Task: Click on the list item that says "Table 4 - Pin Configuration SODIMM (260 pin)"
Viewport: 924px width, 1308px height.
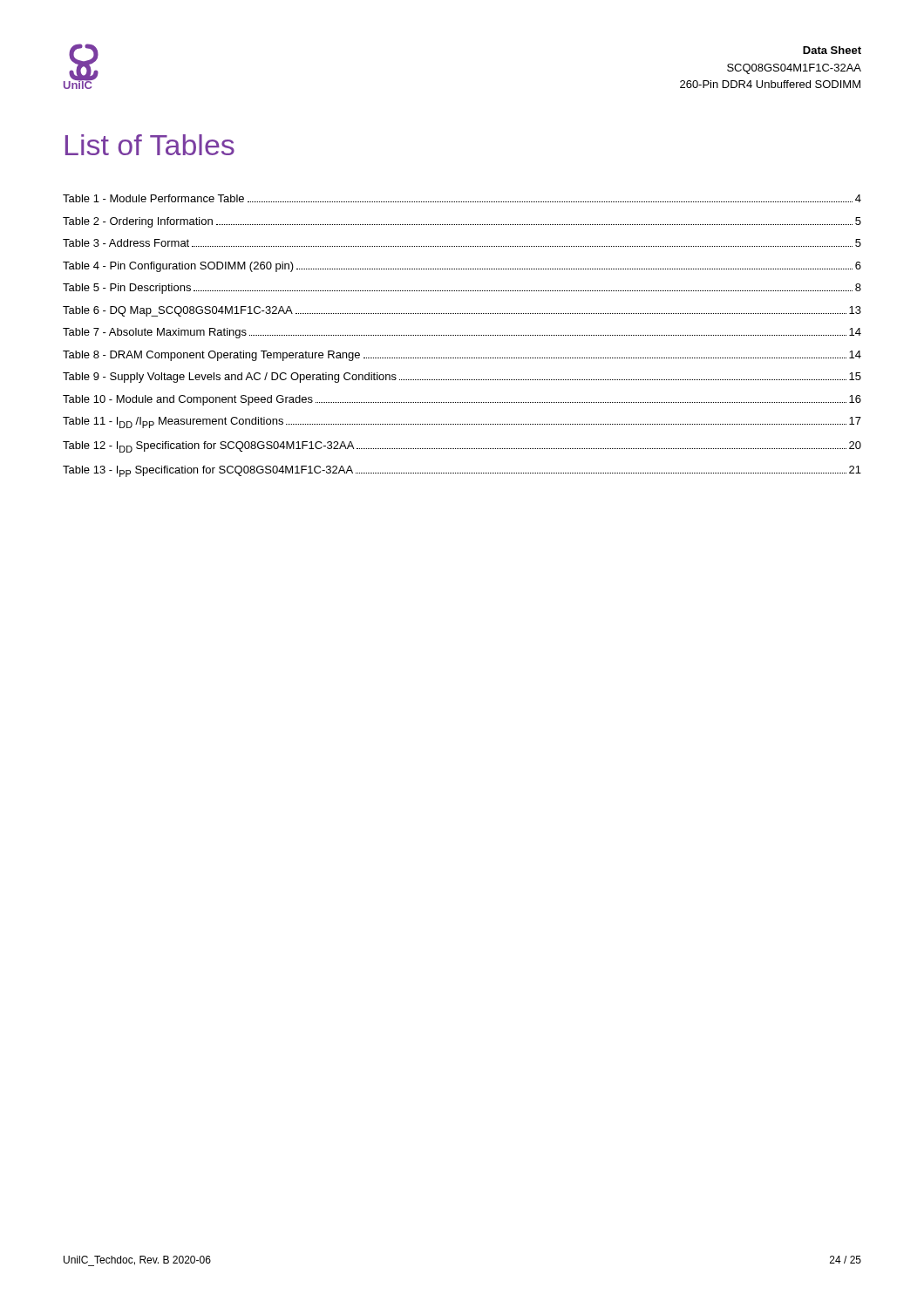Action: [x=462, y=265]
